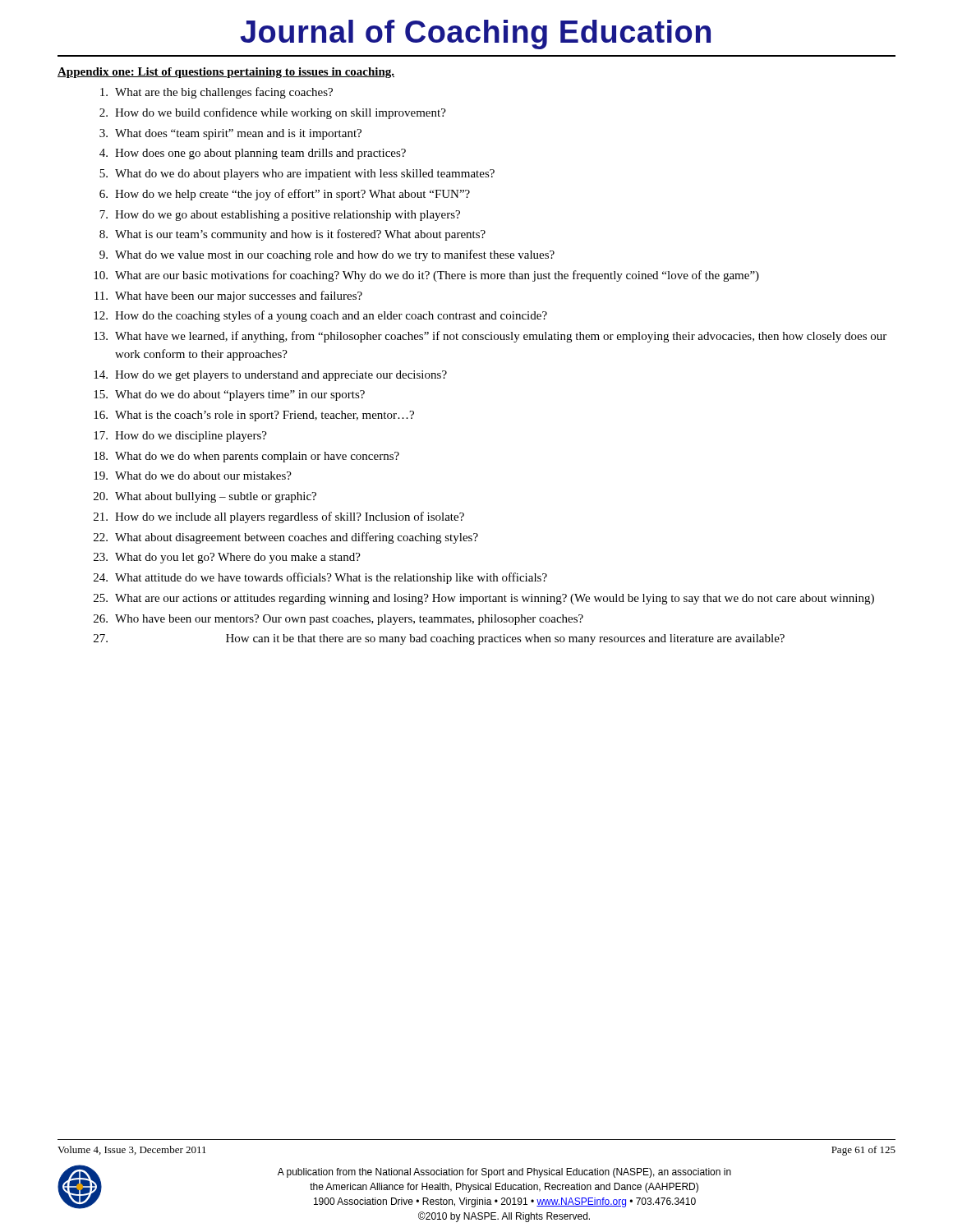
Task: Click on the text starting "7. How do we"
Action: coord(280,216)
